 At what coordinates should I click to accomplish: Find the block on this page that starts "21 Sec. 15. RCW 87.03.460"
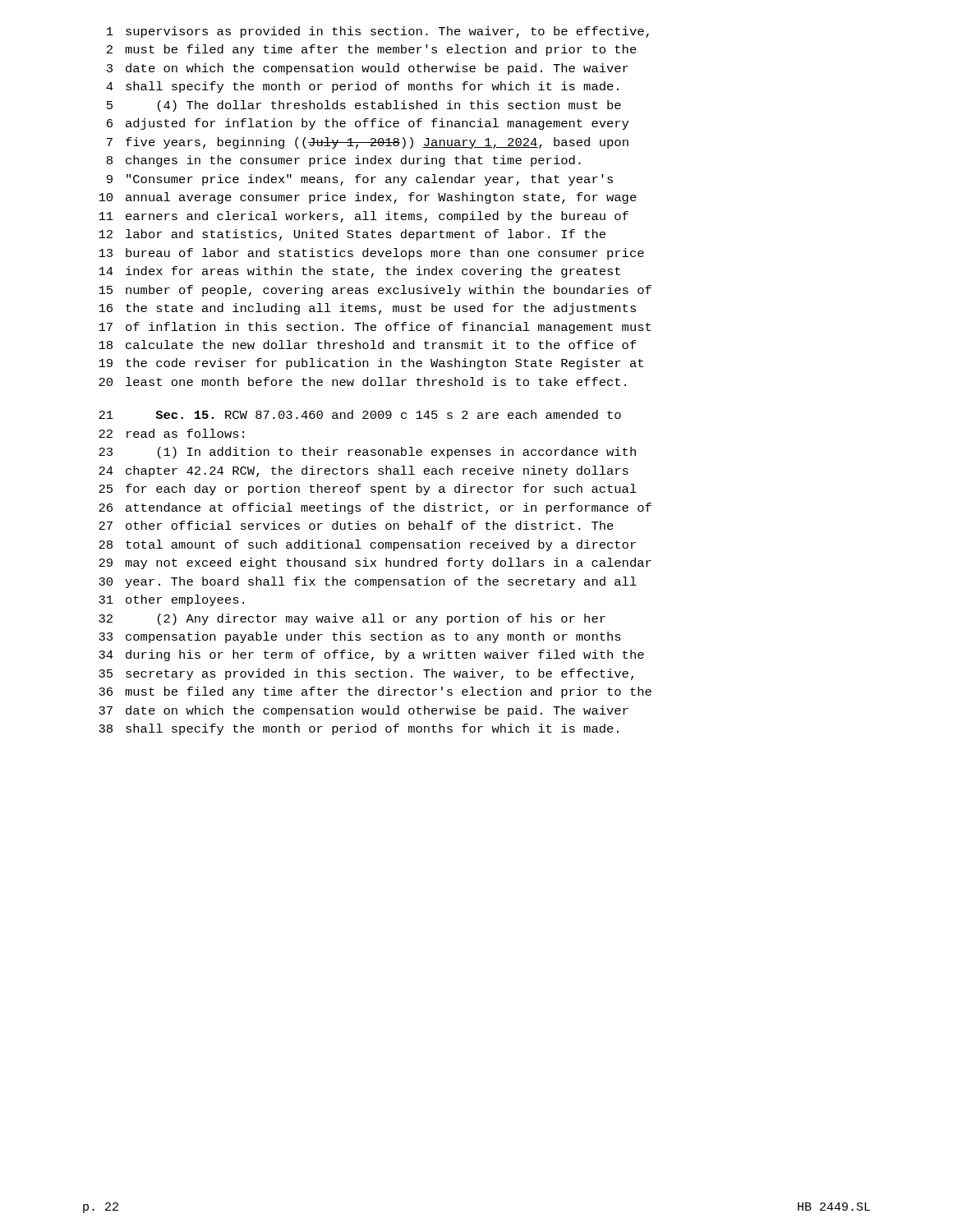point(476,425)
